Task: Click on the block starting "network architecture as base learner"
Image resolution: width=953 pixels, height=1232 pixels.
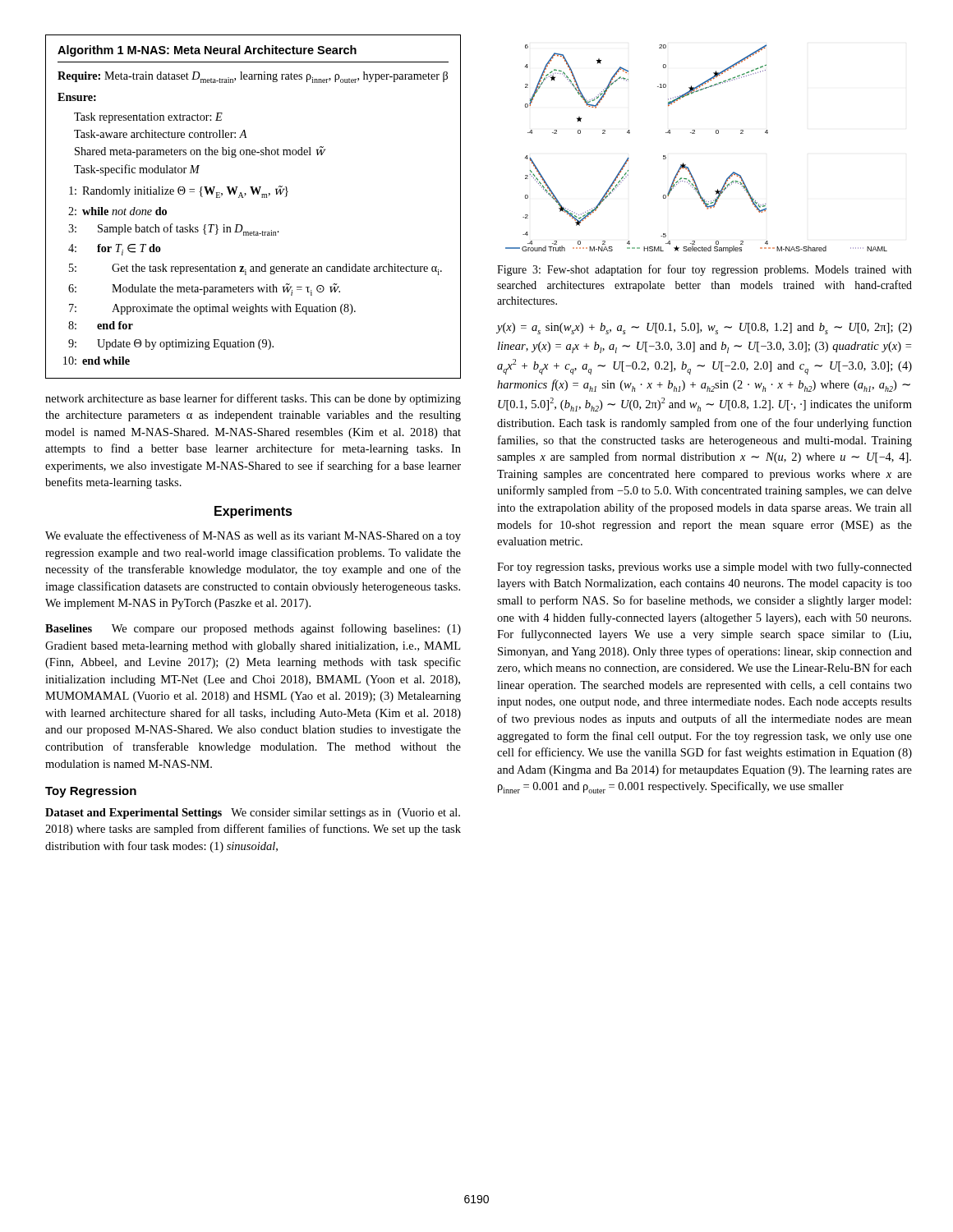Action: pyautogui.click(x=253, y=440)
